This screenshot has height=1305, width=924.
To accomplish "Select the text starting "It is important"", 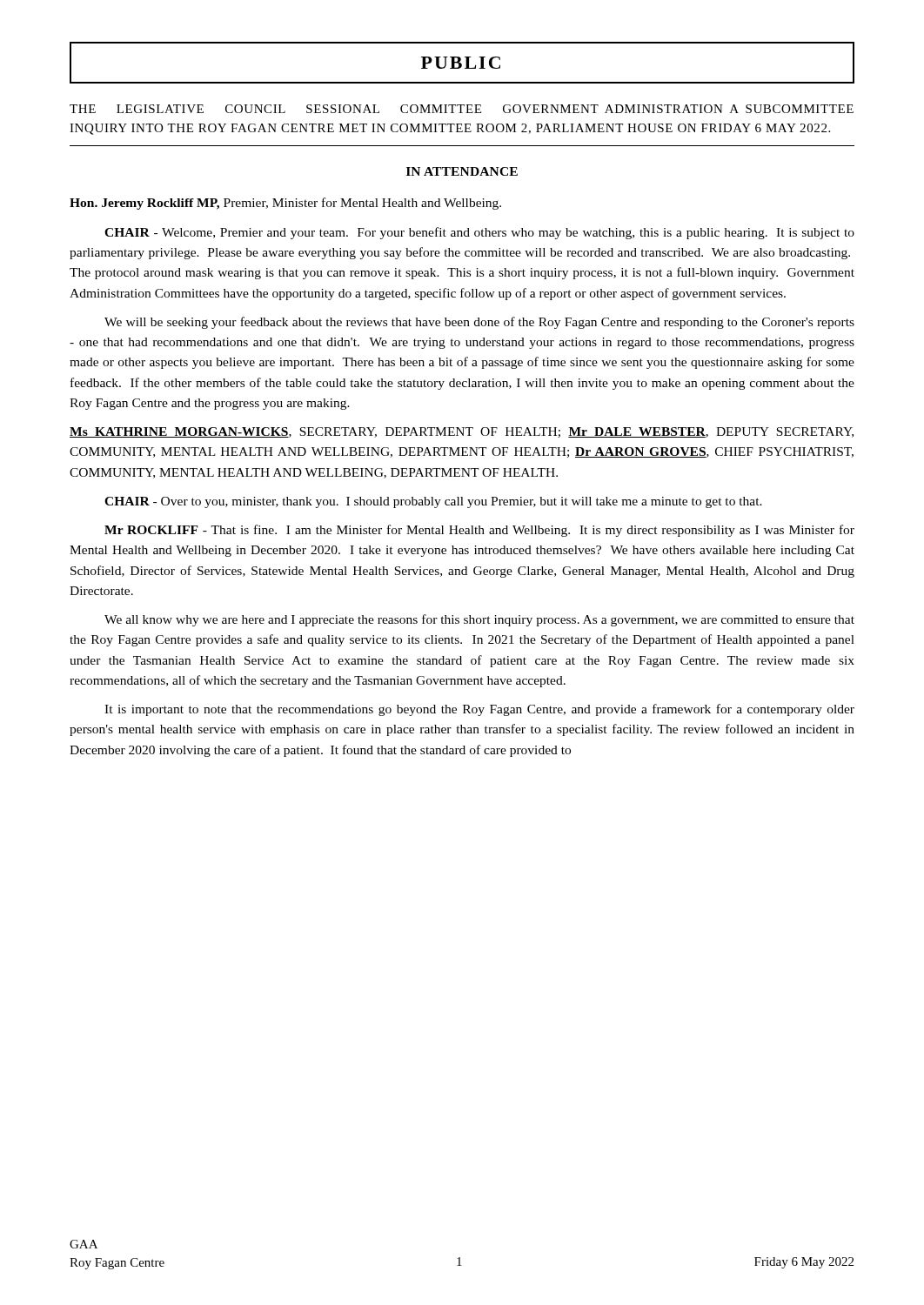I will [x=462, y=729].
